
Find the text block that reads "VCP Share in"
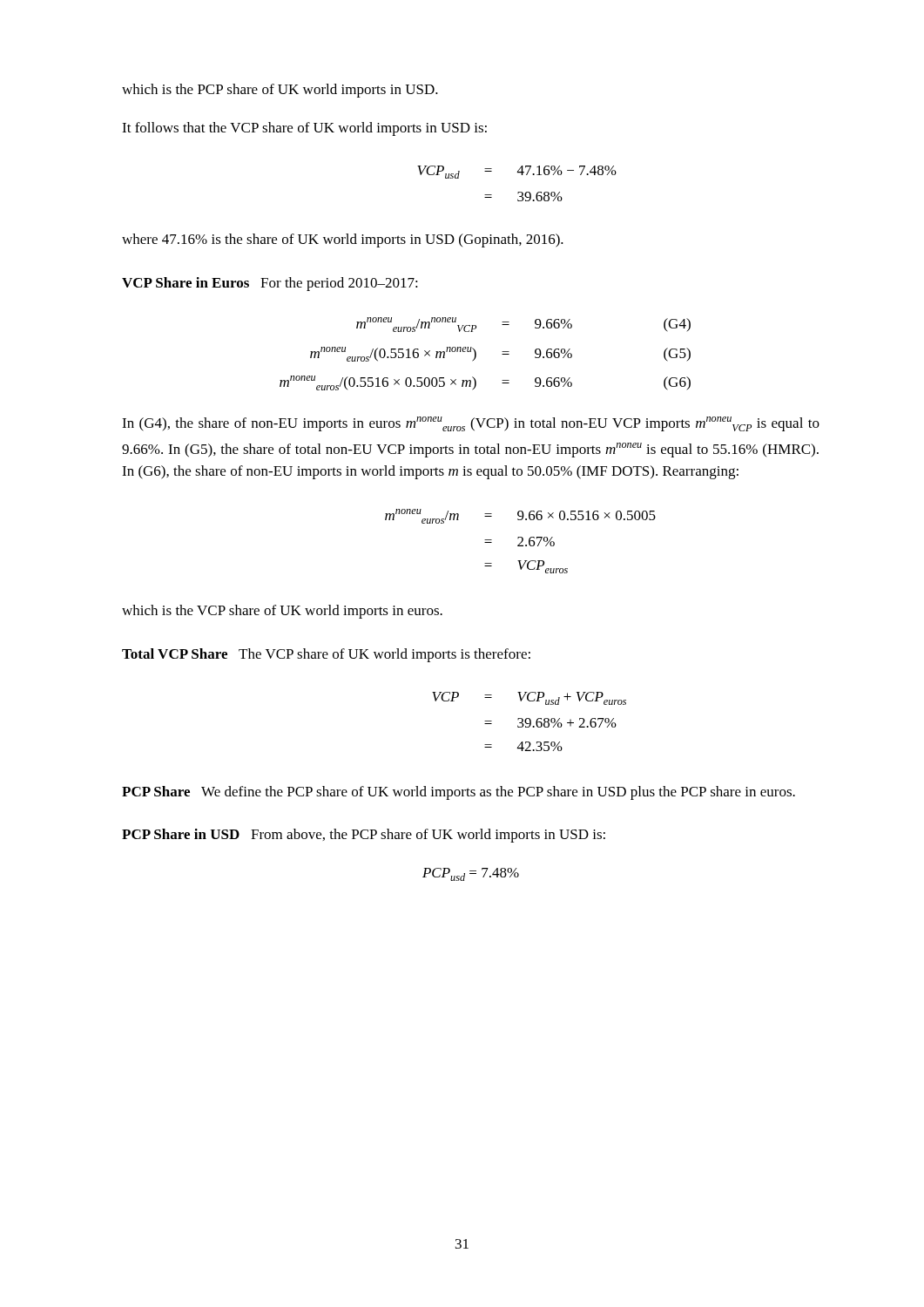point(270,283)
